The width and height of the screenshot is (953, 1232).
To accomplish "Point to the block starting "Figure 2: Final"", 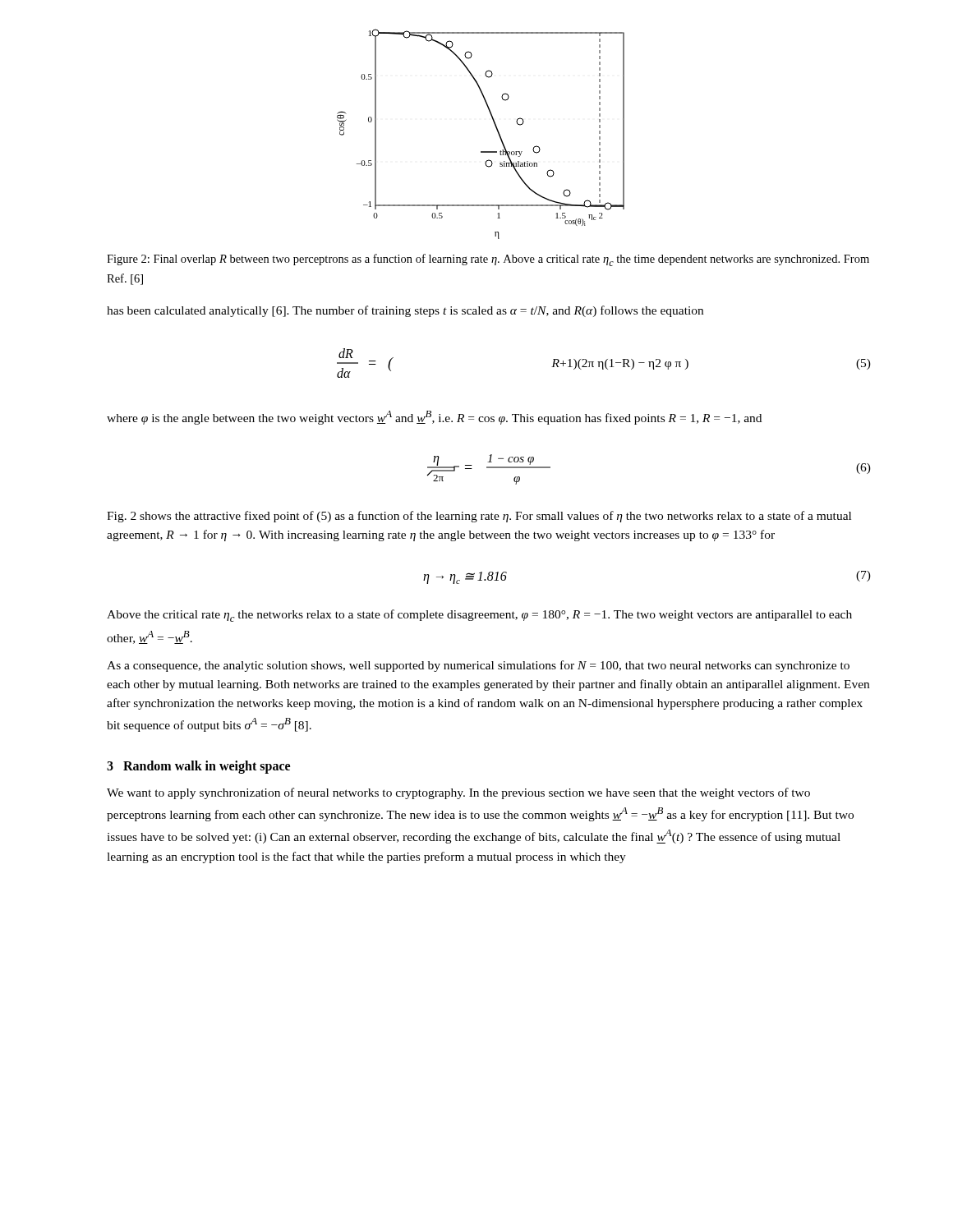I will tap(488, 269).
